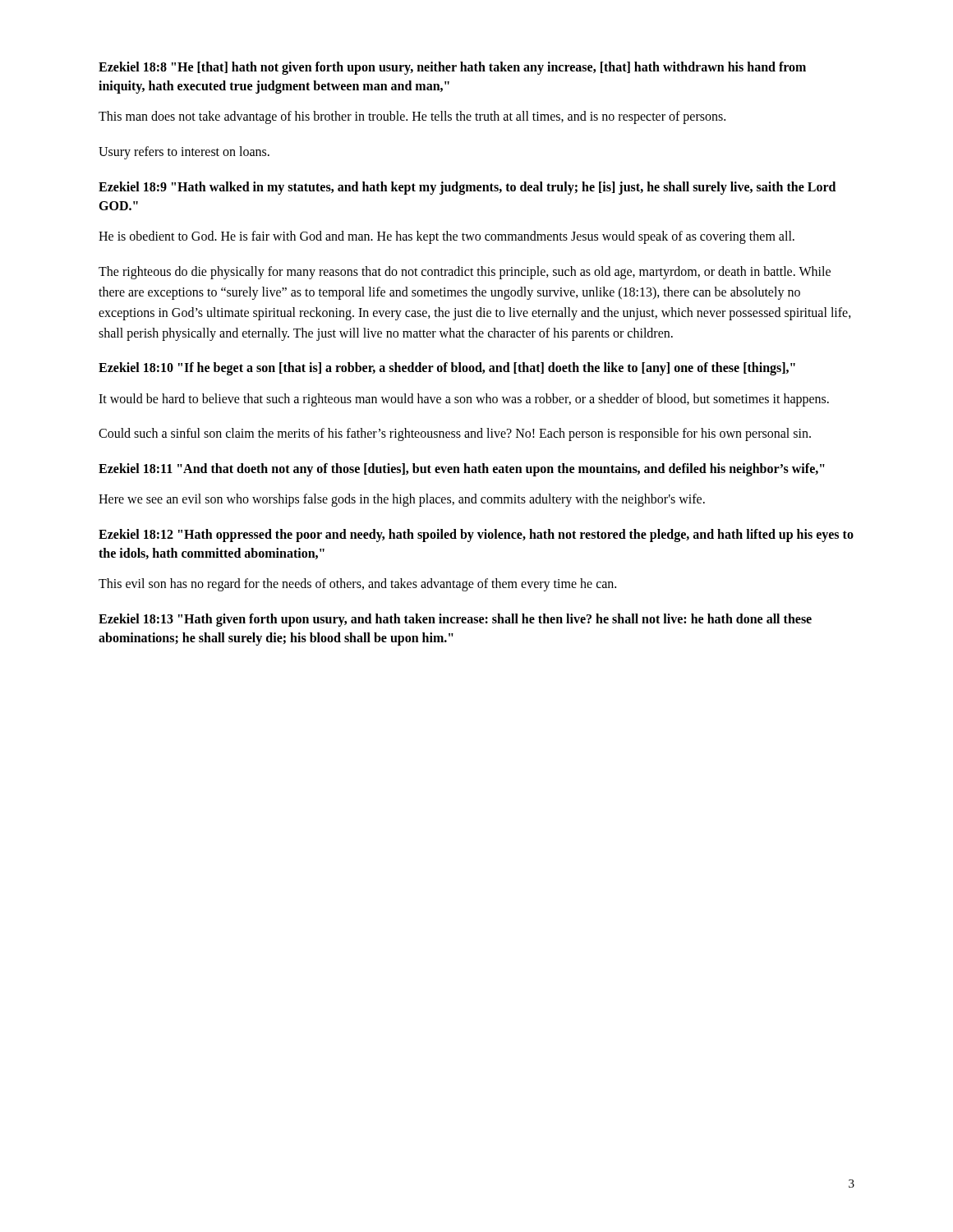The width and height of the screenshot is (953, 1232).
Task: Find the text block with the text "The righteous do die physically for"
Action: [x=476, y=303]
